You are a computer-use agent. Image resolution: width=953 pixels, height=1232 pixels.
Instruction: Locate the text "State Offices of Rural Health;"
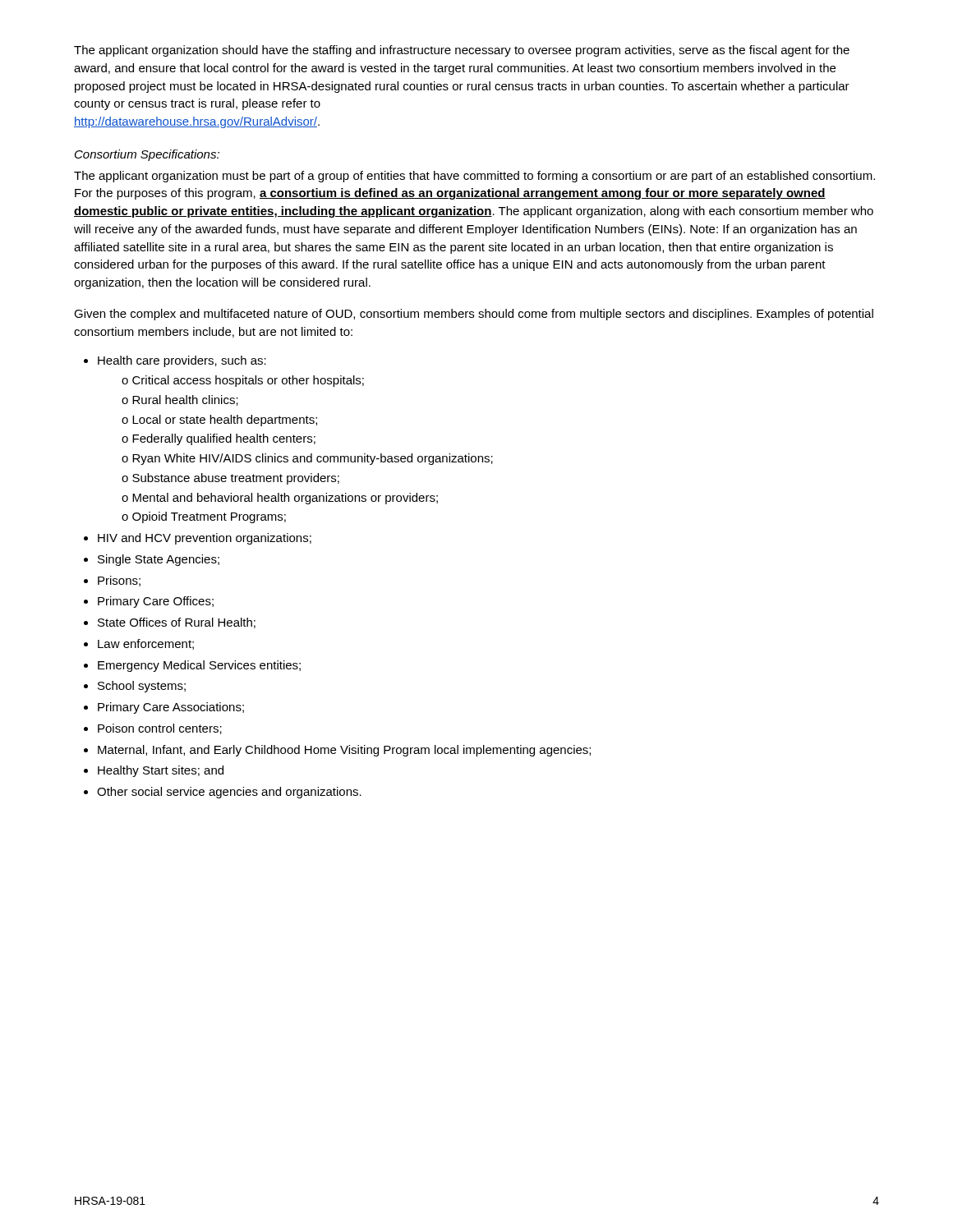coord(177,622)
